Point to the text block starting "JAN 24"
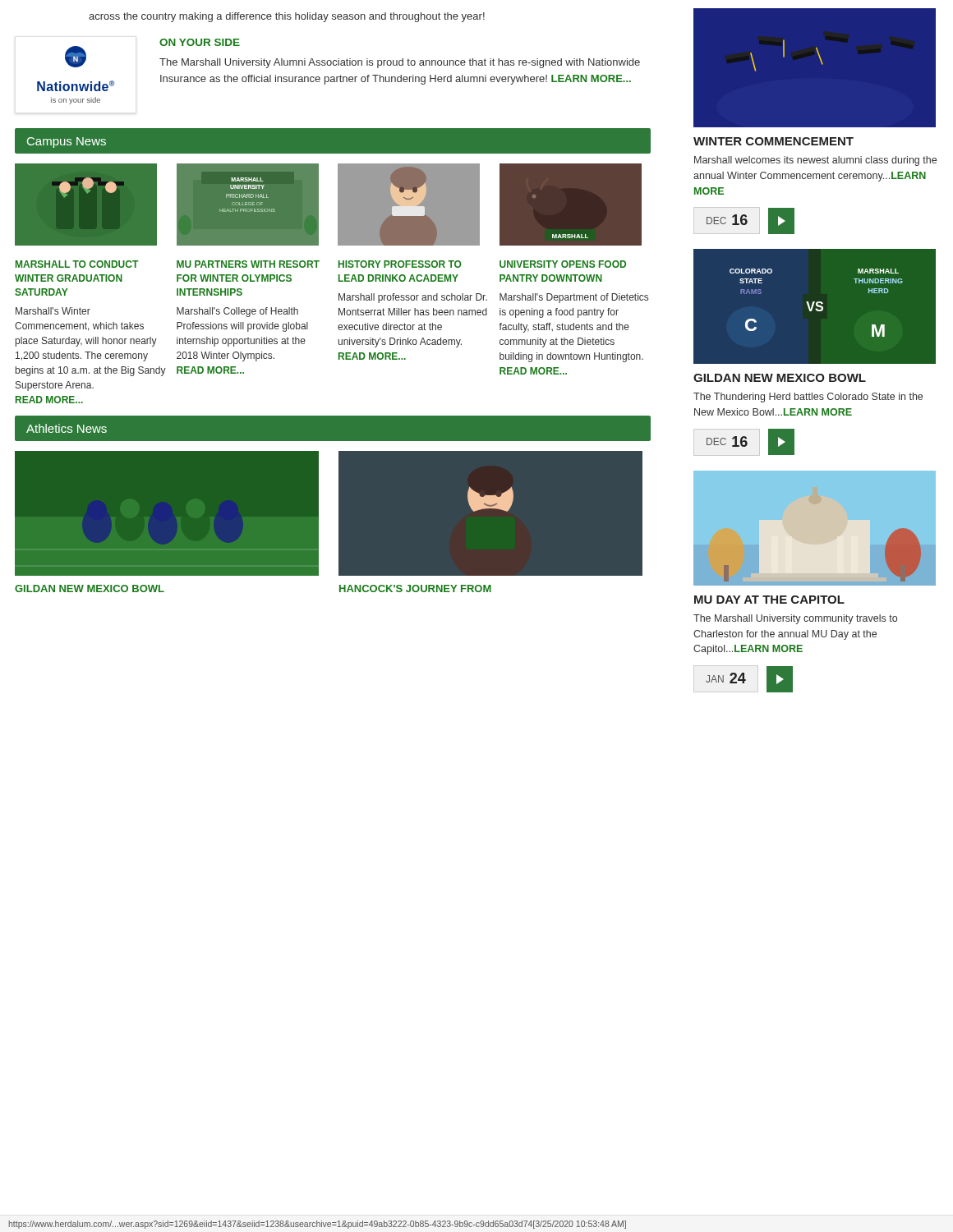 click(x=726, y=679)
